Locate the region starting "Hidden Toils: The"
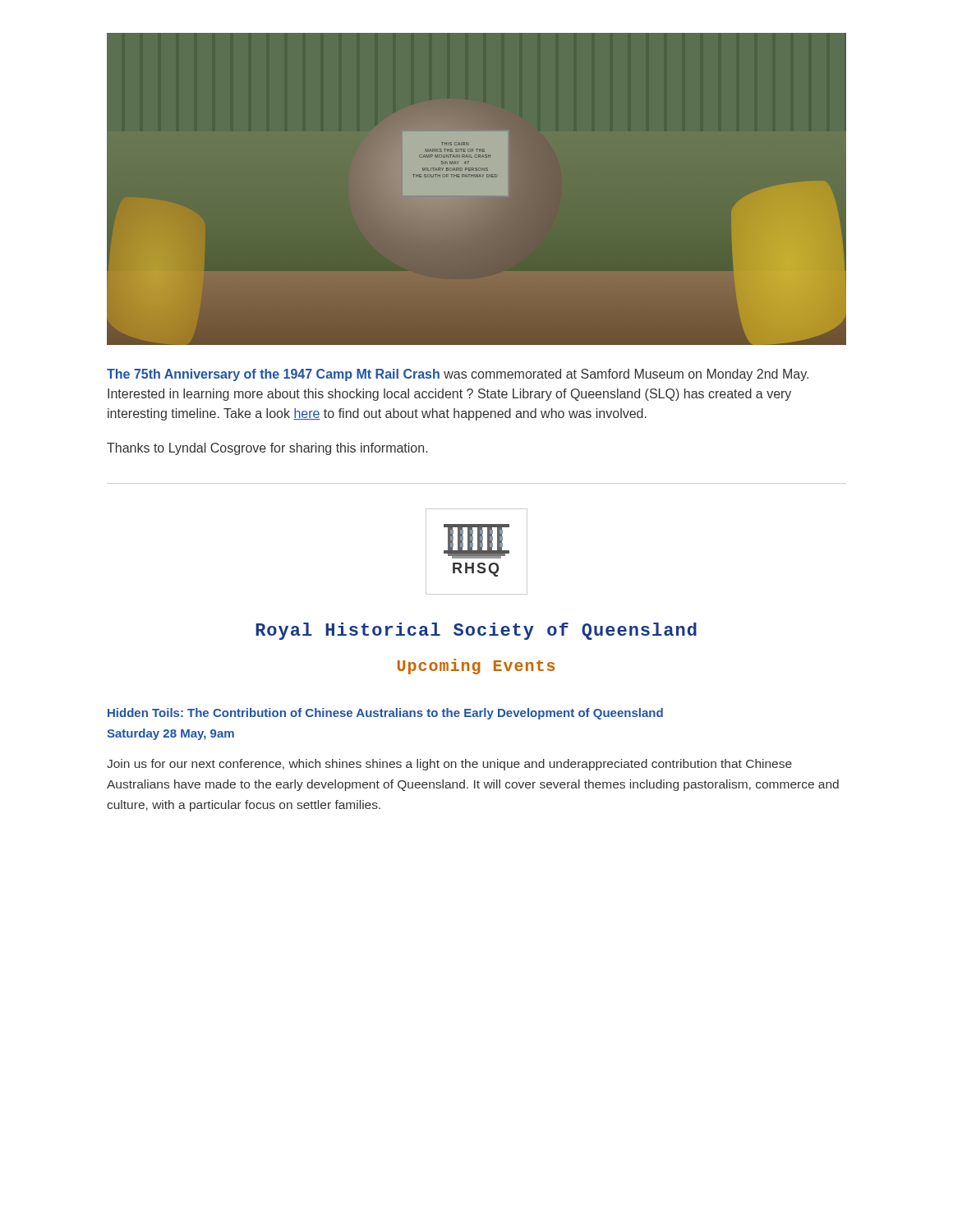953x1232 pixels. click(476, 723)
